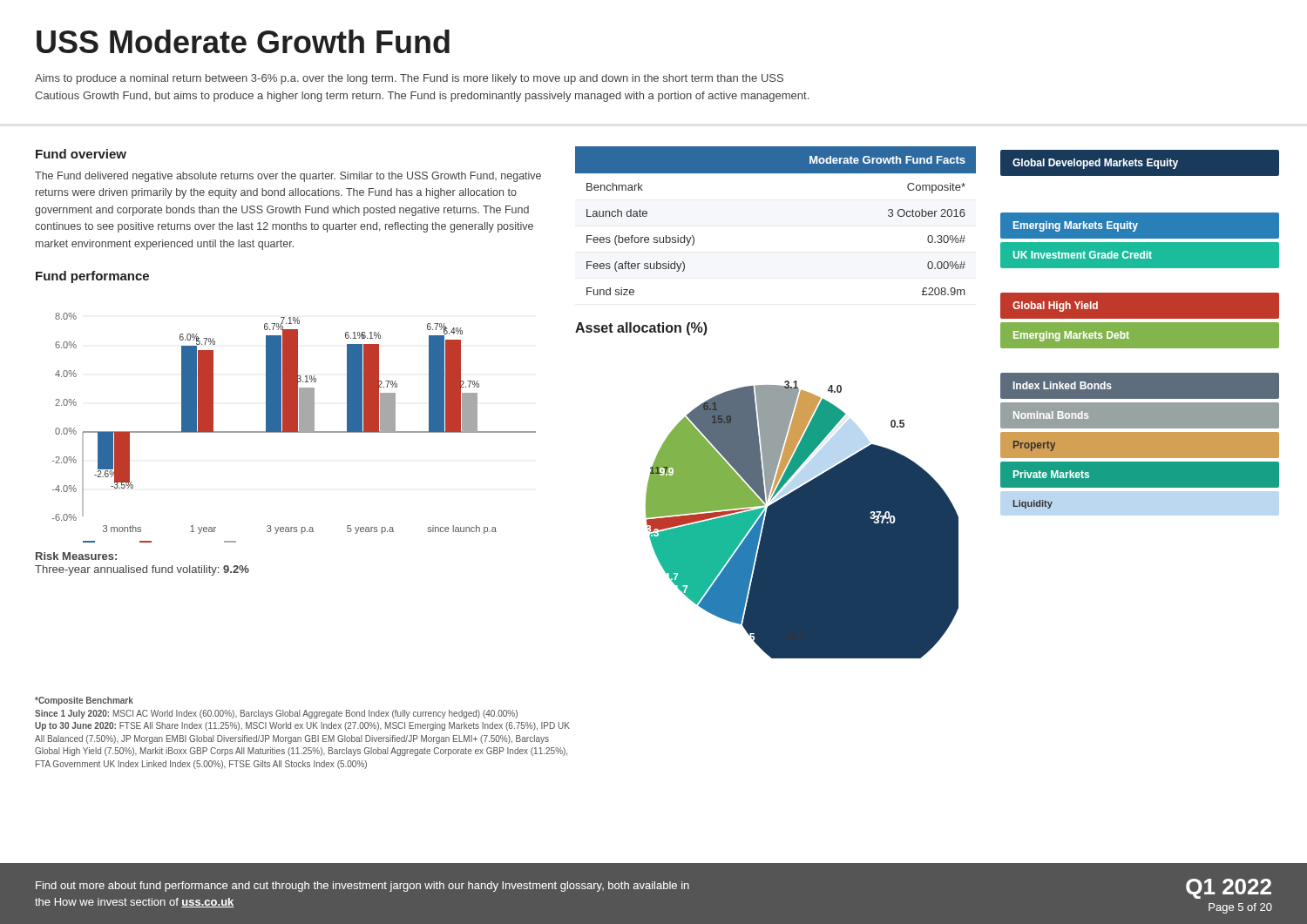This screenshot has width=1307, height=924.
Task: Select the list item that says "Global High Yield"
Action: point(1056,306)
